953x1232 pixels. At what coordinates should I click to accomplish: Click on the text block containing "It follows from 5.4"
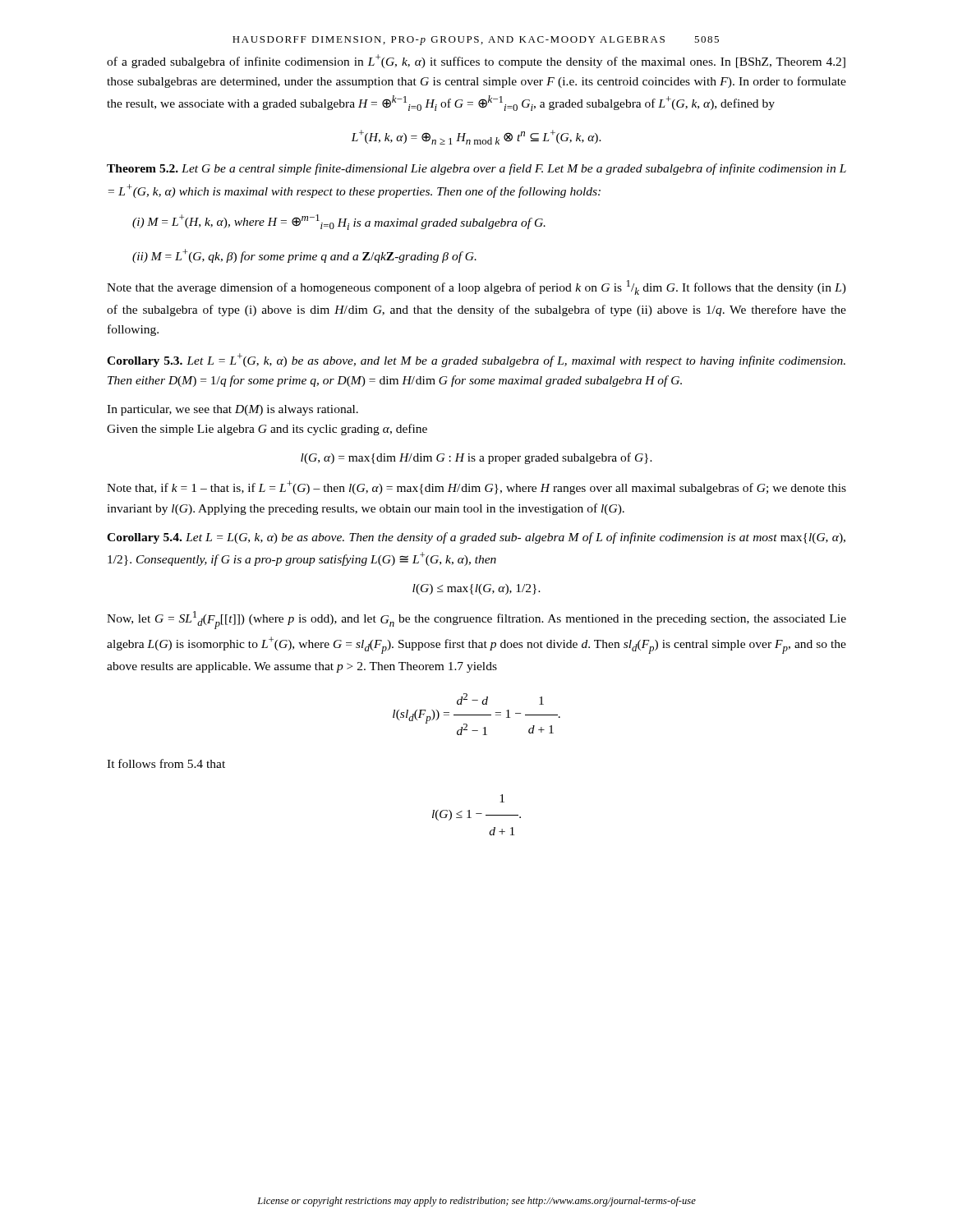pos(166,763)
